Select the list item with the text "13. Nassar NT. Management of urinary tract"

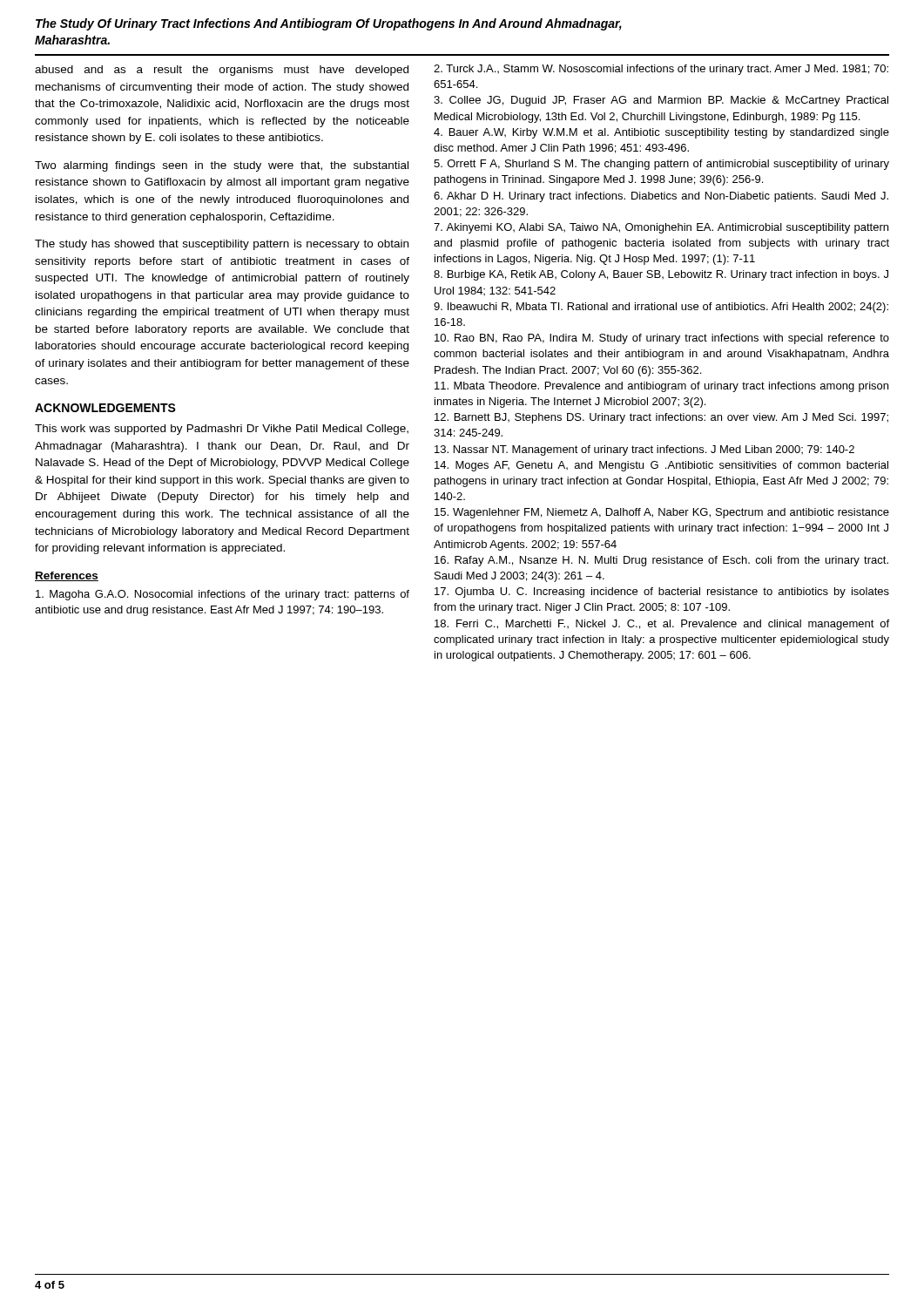644,449
